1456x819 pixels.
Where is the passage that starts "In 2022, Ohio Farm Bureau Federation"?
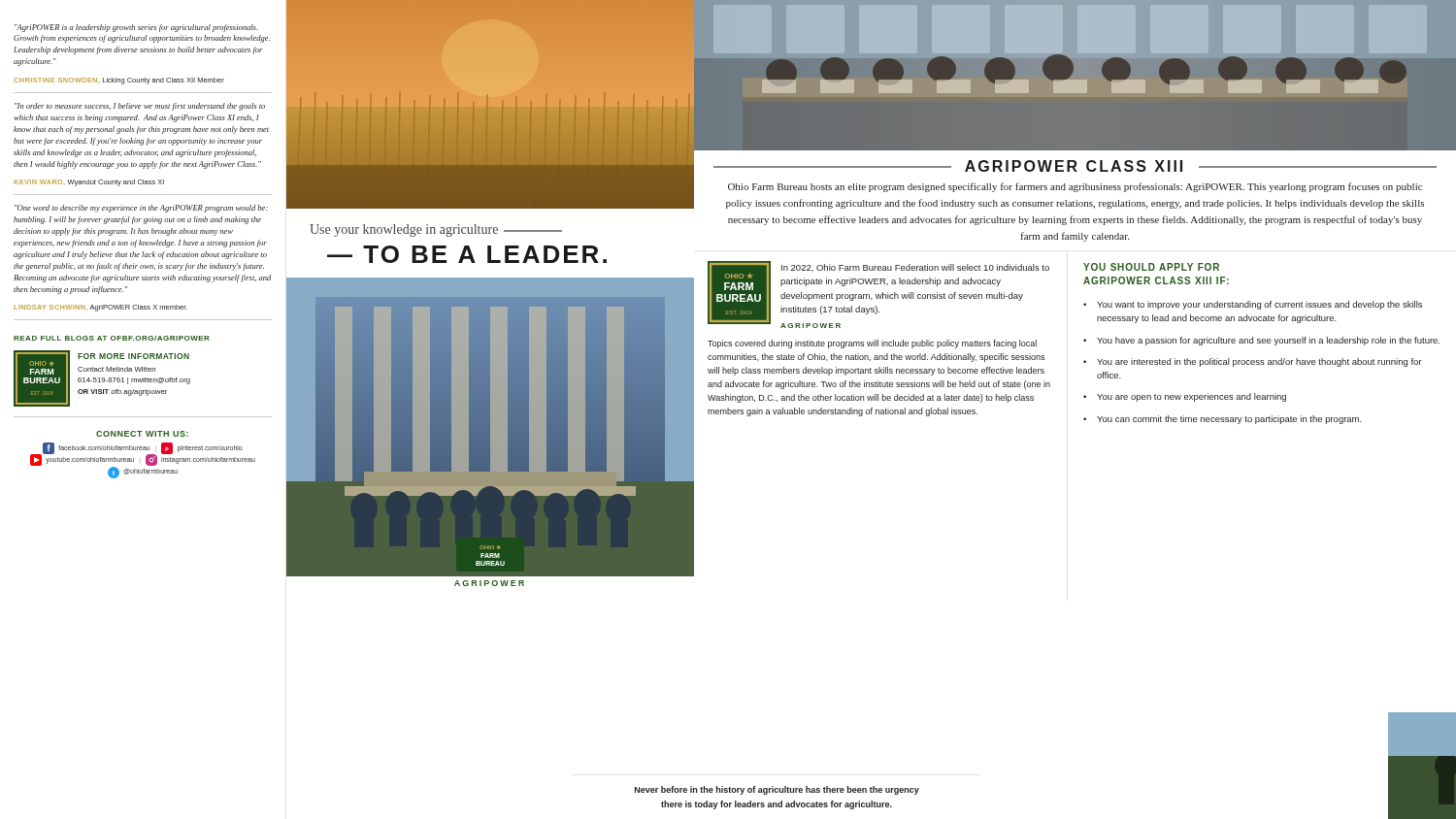coord(917,297)
